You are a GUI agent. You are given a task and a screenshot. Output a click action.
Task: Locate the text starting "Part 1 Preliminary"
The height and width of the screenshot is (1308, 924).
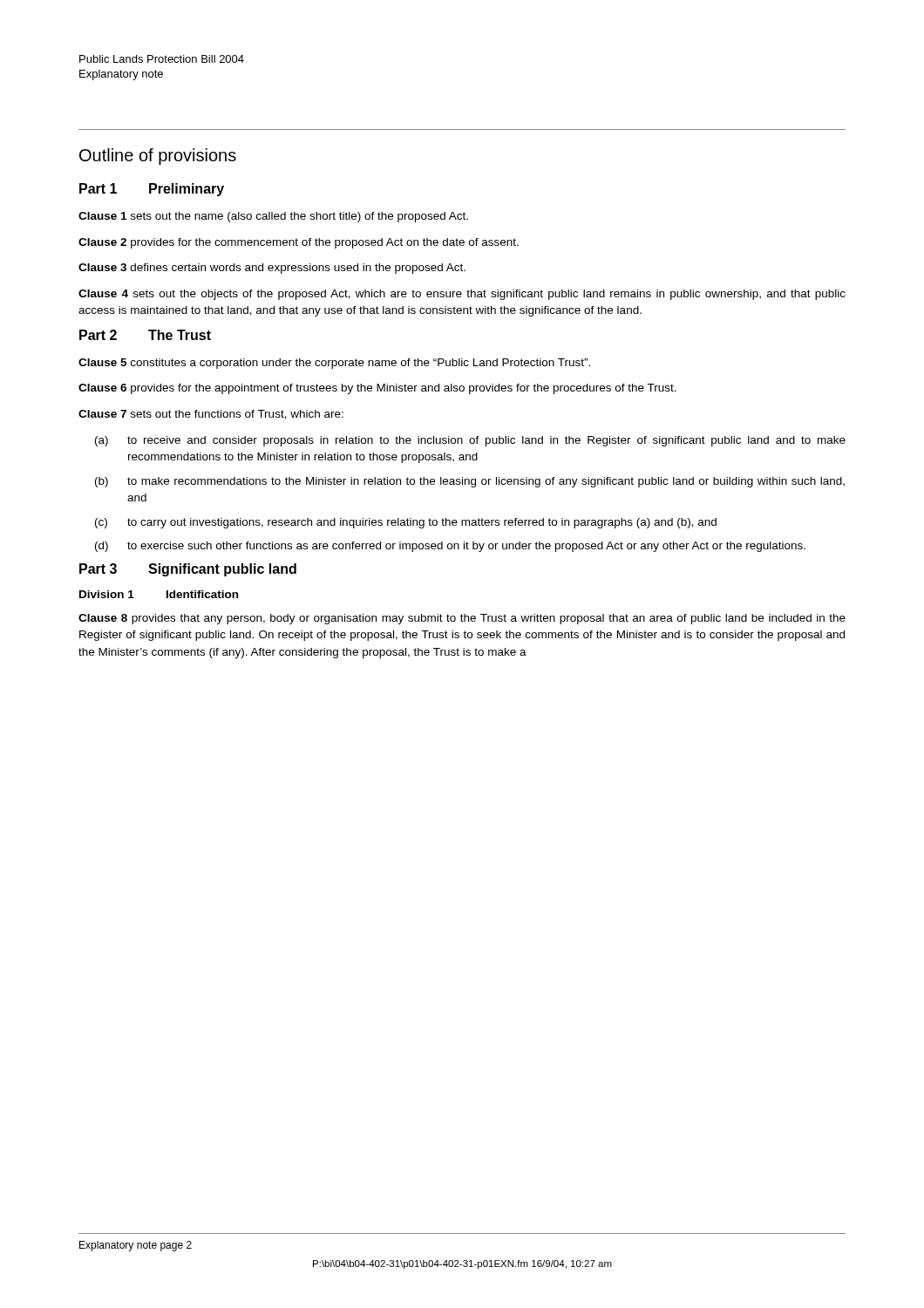(x=152, y=190)
